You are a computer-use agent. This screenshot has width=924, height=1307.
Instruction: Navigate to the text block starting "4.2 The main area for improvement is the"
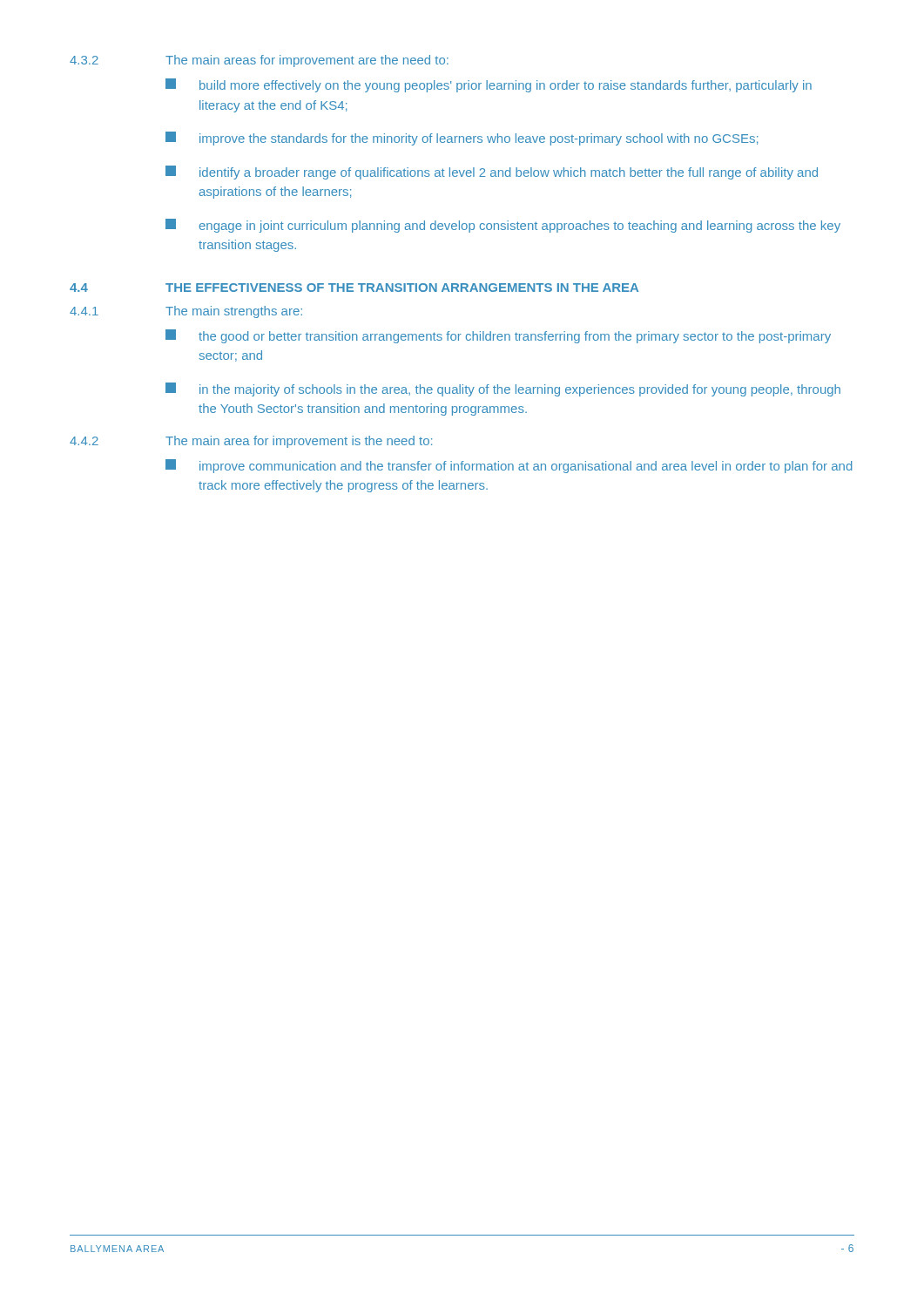251,442
